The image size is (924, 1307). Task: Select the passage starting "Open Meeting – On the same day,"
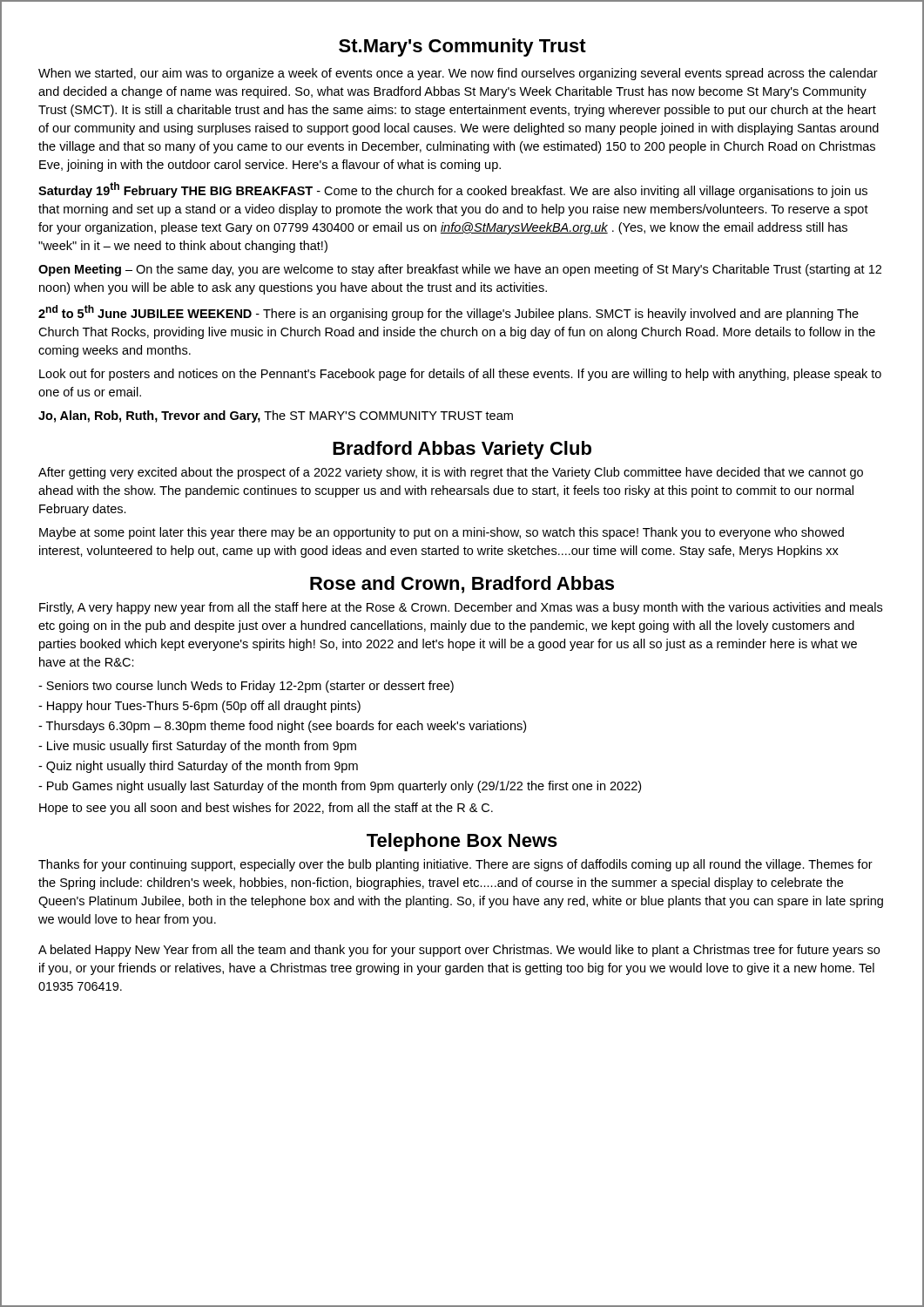(x=460, y=278)
